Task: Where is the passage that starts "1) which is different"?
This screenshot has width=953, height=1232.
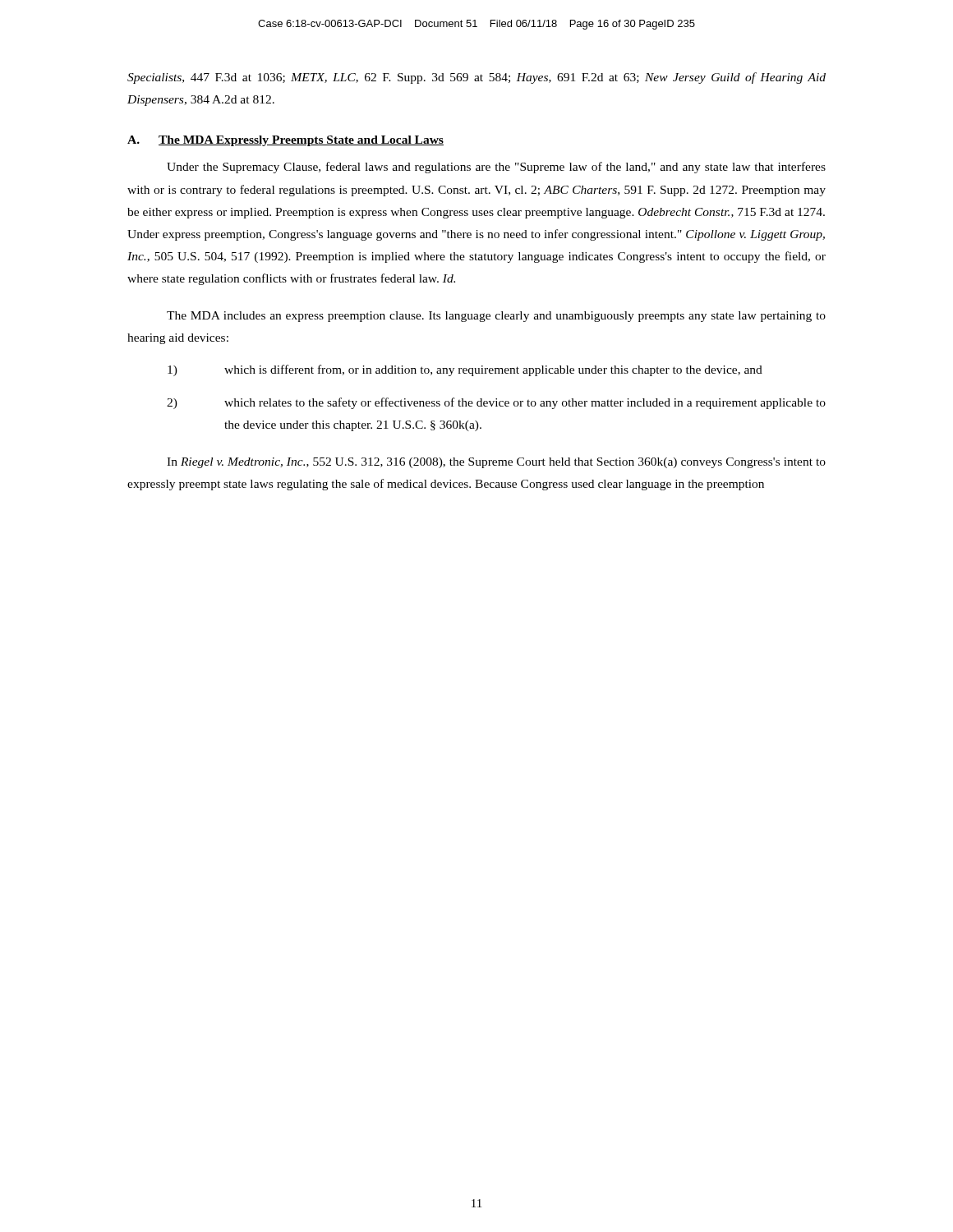Action: 476,370
